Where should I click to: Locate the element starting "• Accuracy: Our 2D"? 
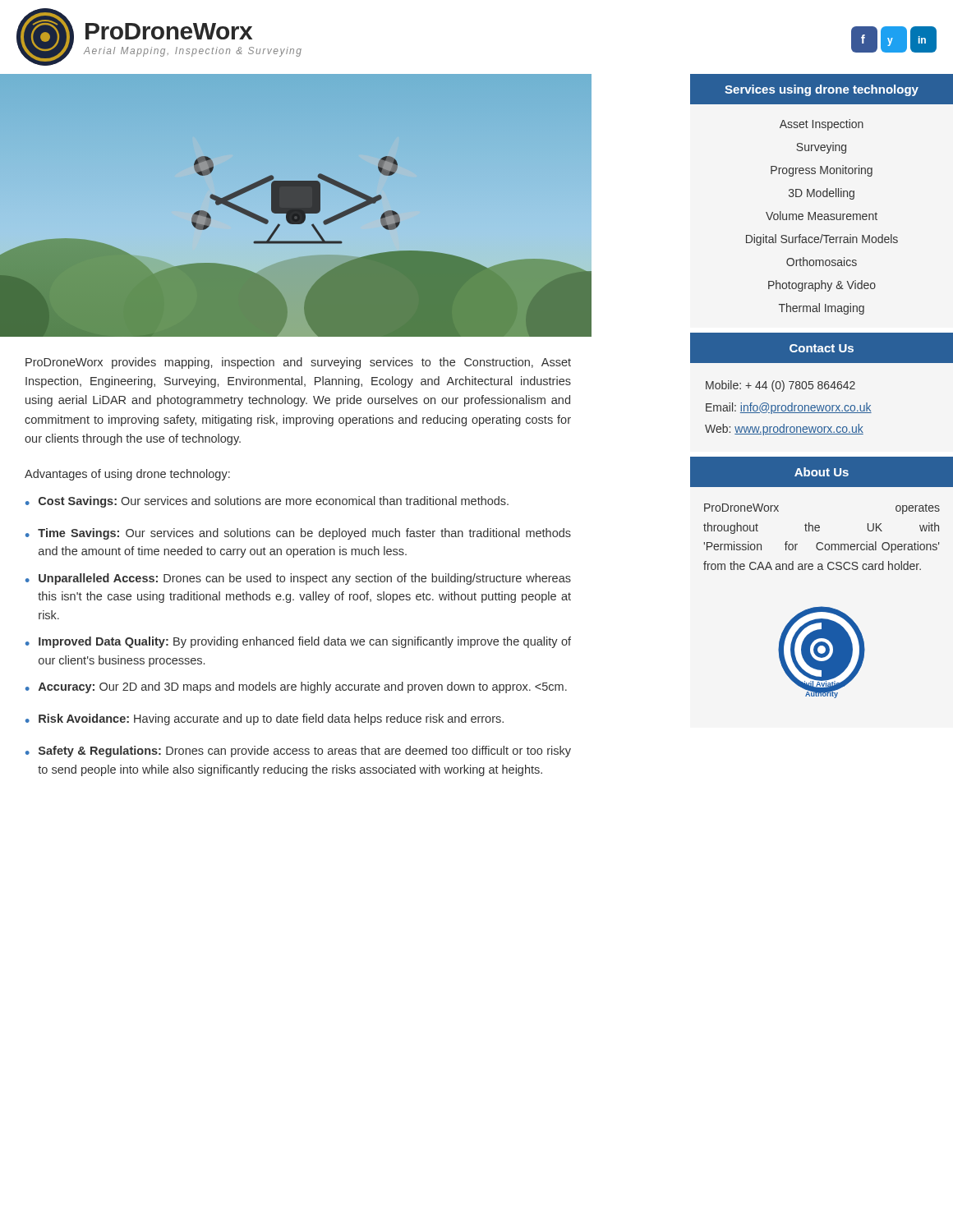[298, 690]
